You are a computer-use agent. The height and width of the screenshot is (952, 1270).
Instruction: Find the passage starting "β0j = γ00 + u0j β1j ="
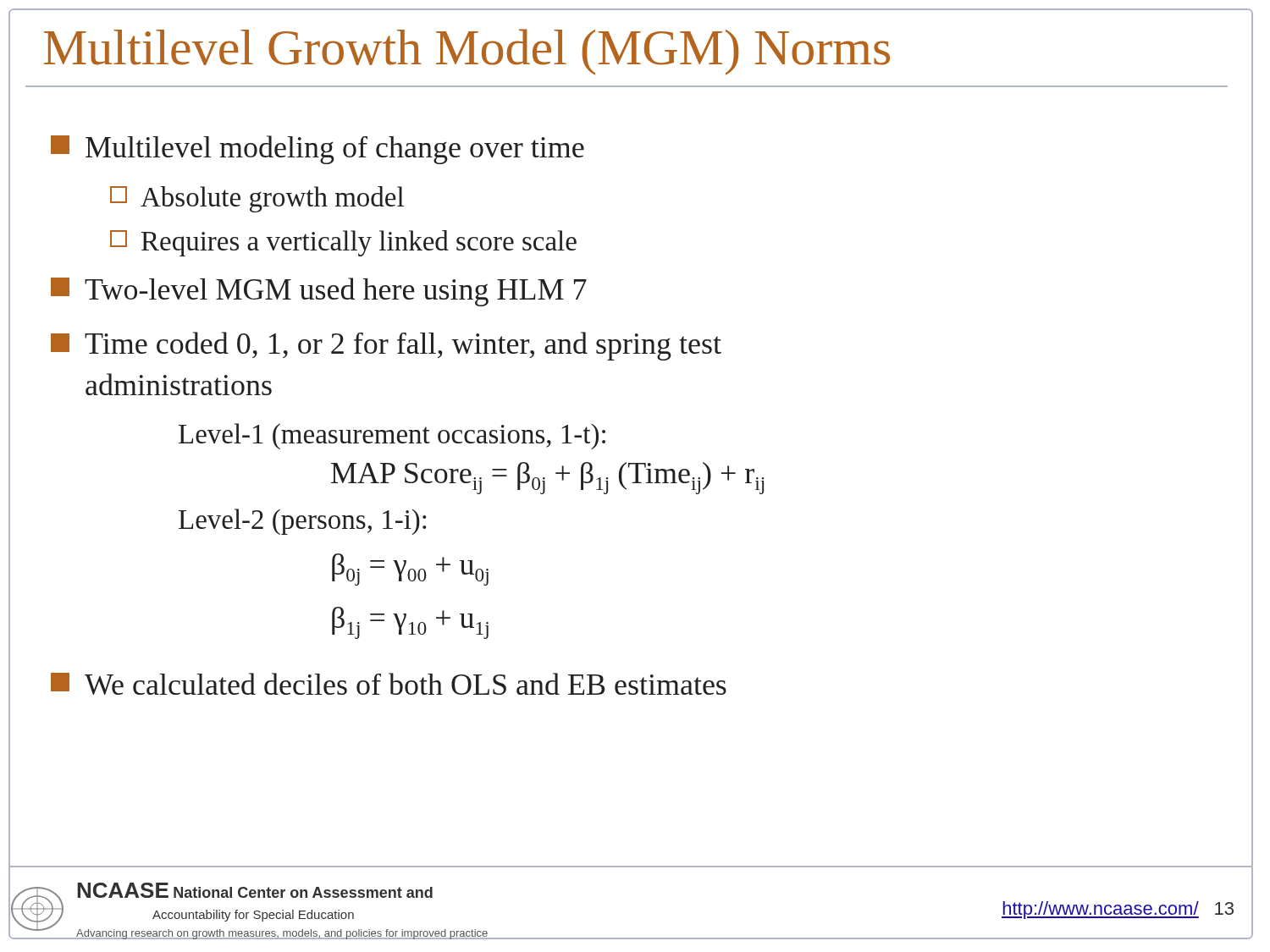(x=410, y=593)
